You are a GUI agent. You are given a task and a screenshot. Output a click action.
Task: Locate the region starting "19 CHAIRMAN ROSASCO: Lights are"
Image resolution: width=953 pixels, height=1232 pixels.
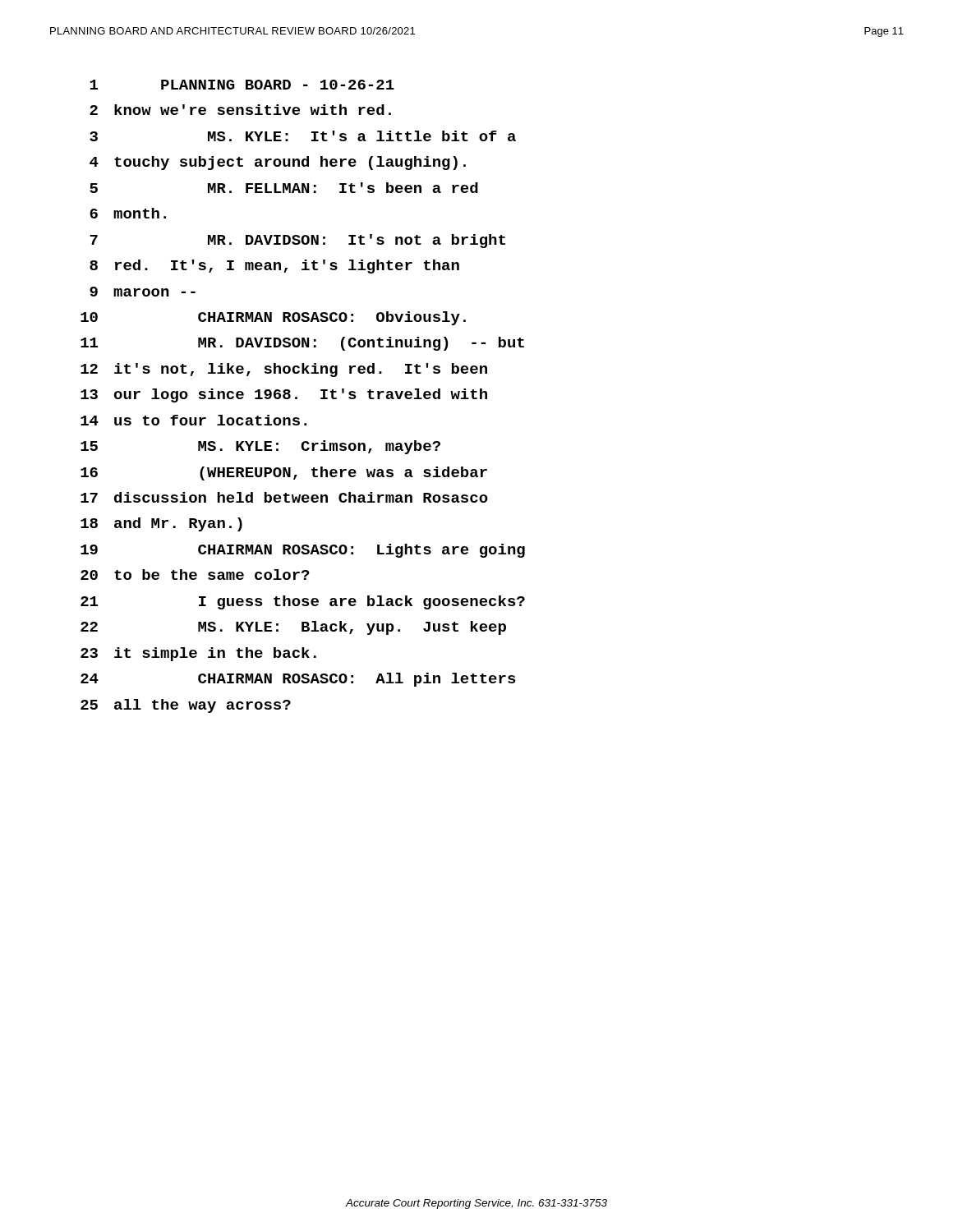(476, 551)
